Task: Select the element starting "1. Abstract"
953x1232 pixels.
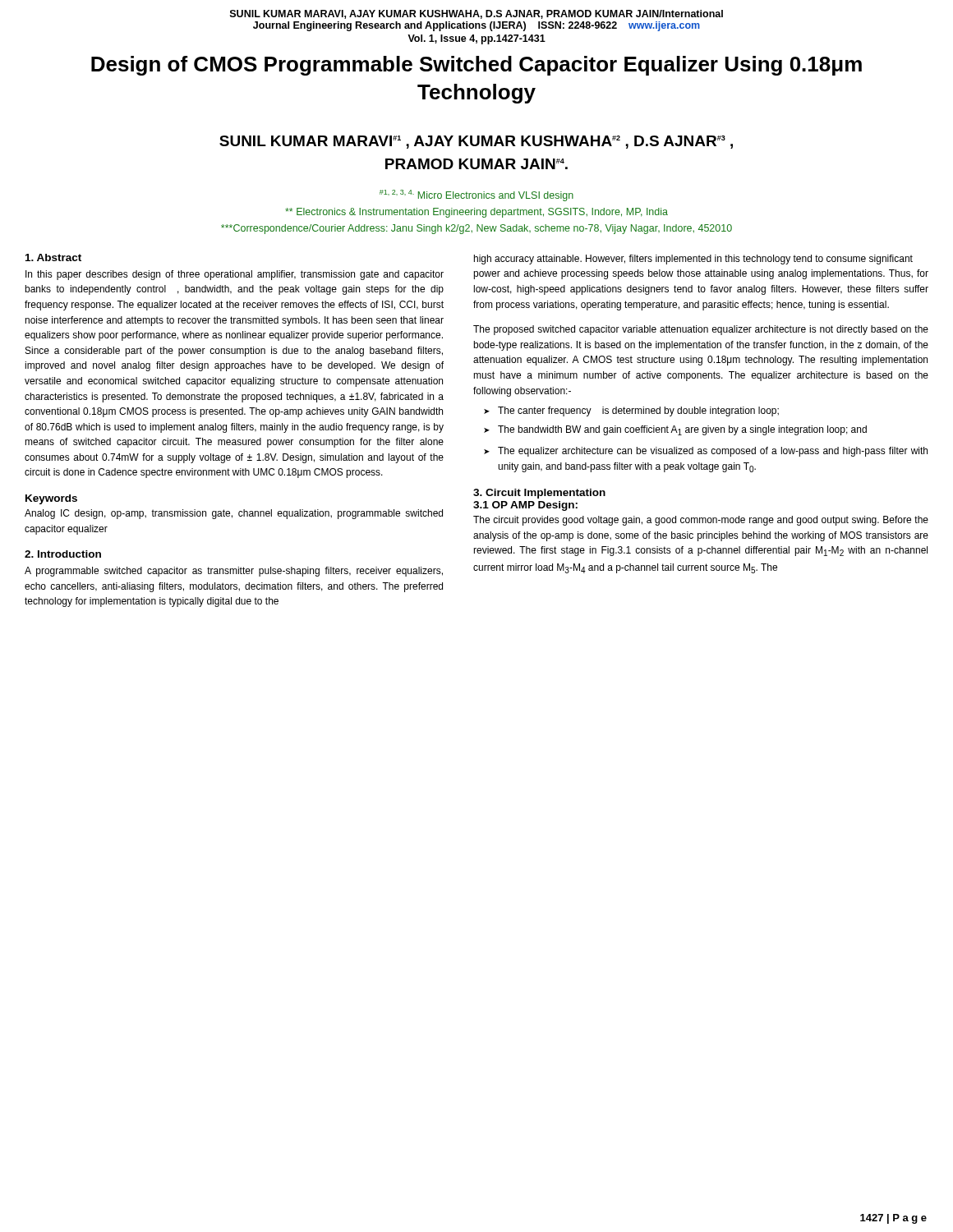Action: (x=53, y=257)
